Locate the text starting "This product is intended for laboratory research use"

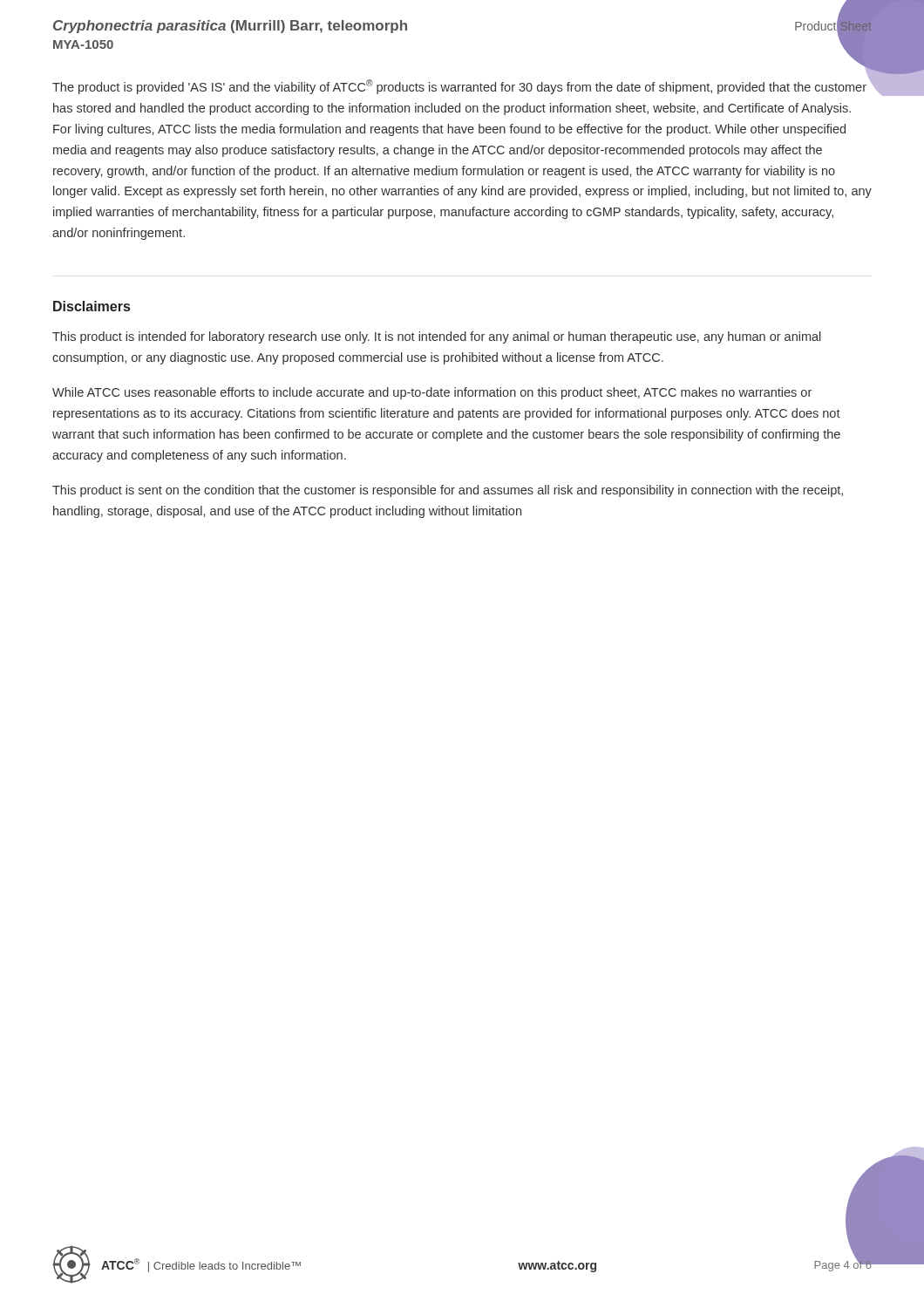437,347
